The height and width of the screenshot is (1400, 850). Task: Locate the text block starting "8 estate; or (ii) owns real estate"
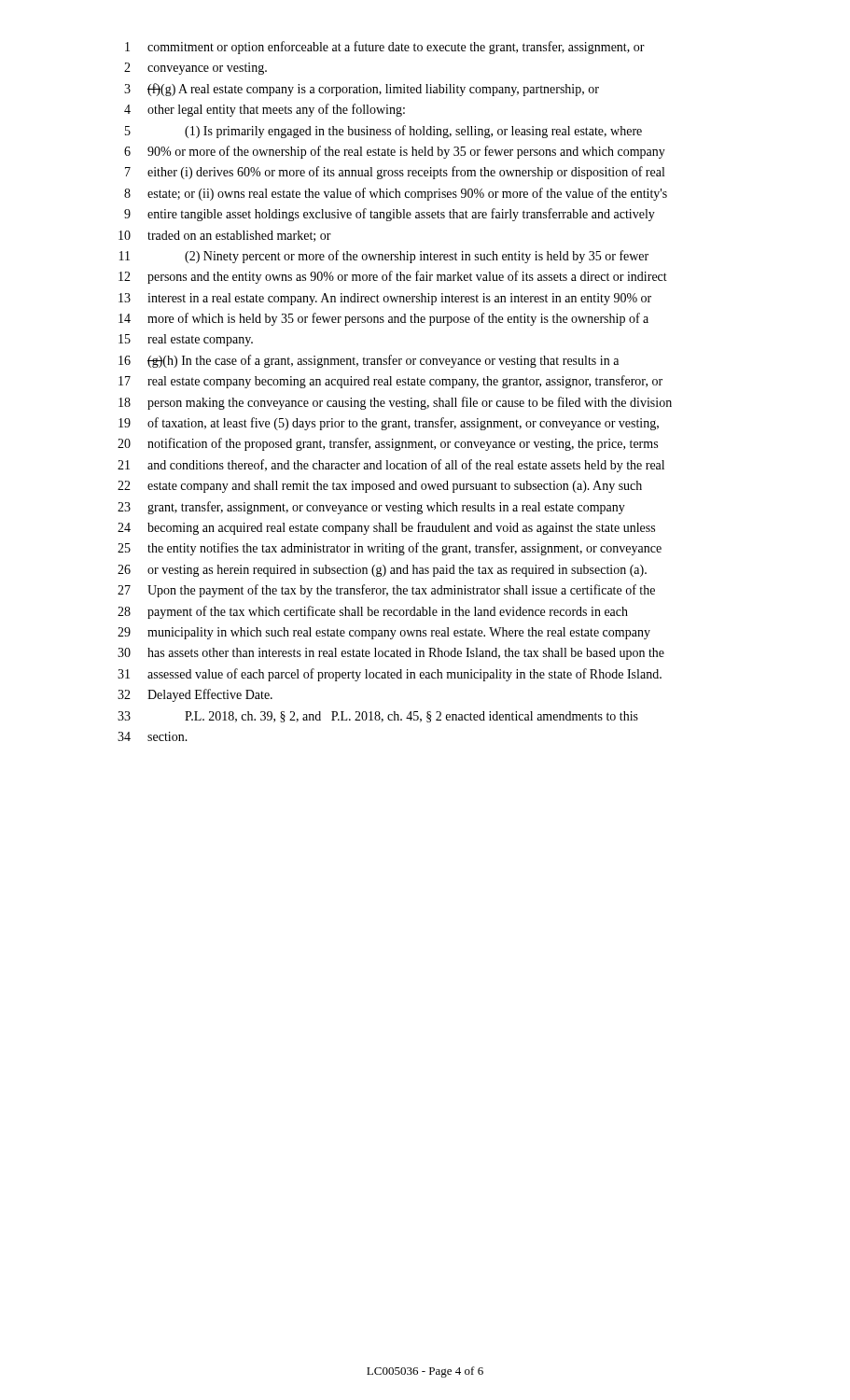tap(434, 194)
